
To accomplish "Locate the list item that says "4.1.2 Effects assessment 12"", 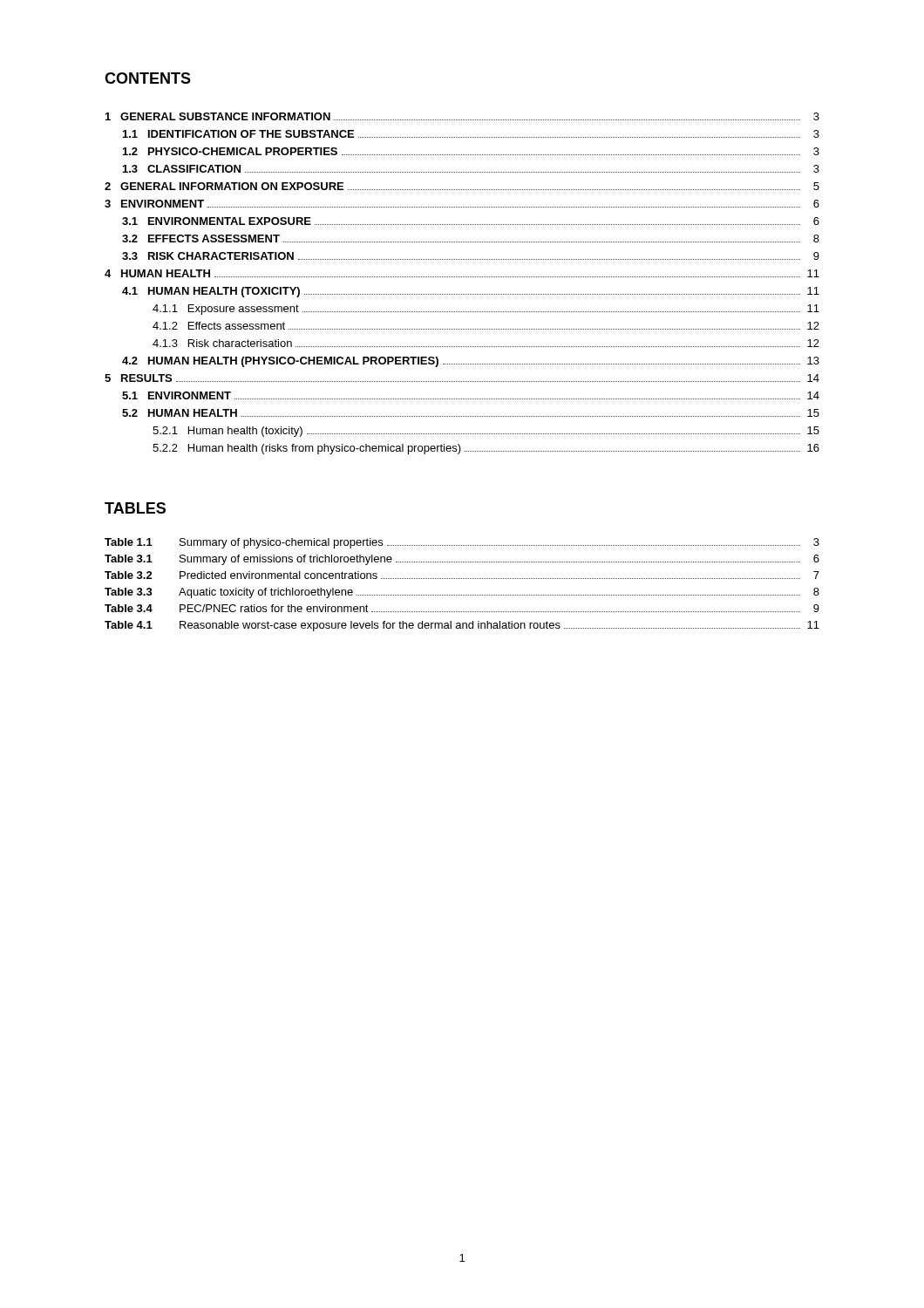I will [486, 325].
